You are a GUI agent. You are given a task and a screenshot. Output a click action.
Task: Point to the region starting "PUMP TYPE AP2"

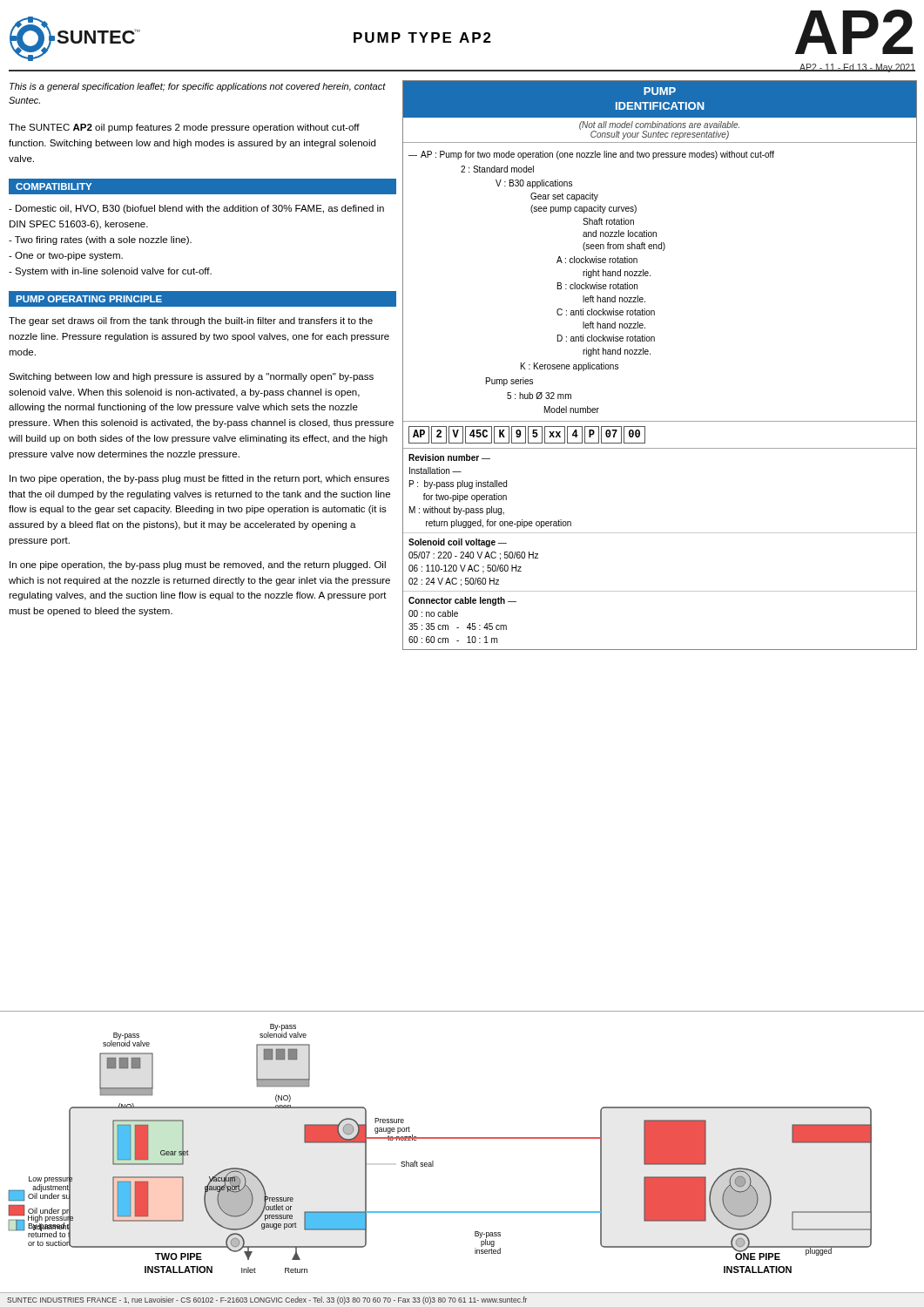coord(423,38)
